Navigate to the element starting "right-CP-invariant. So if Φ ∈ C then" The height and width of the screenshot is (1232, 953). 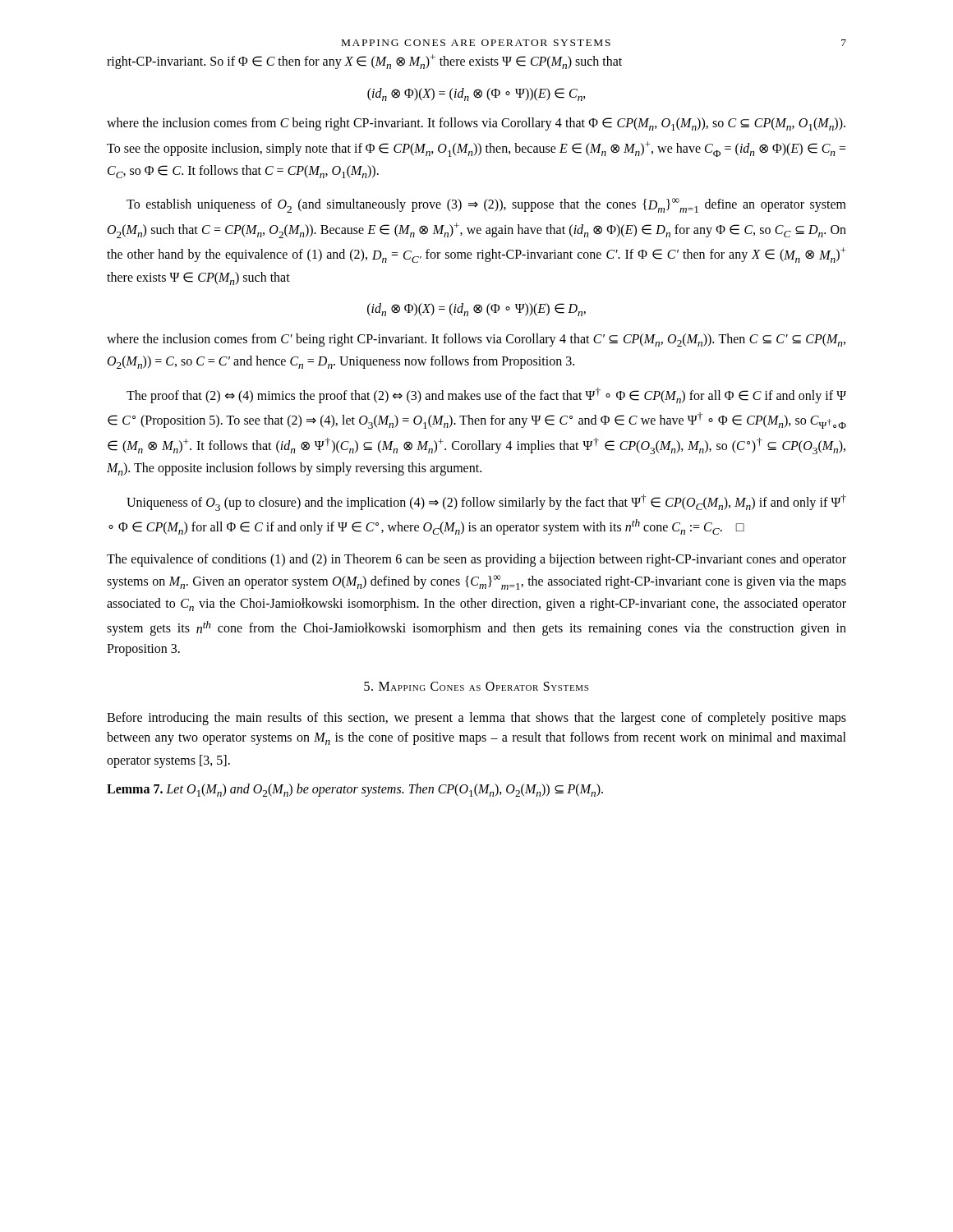pos(476,62)
